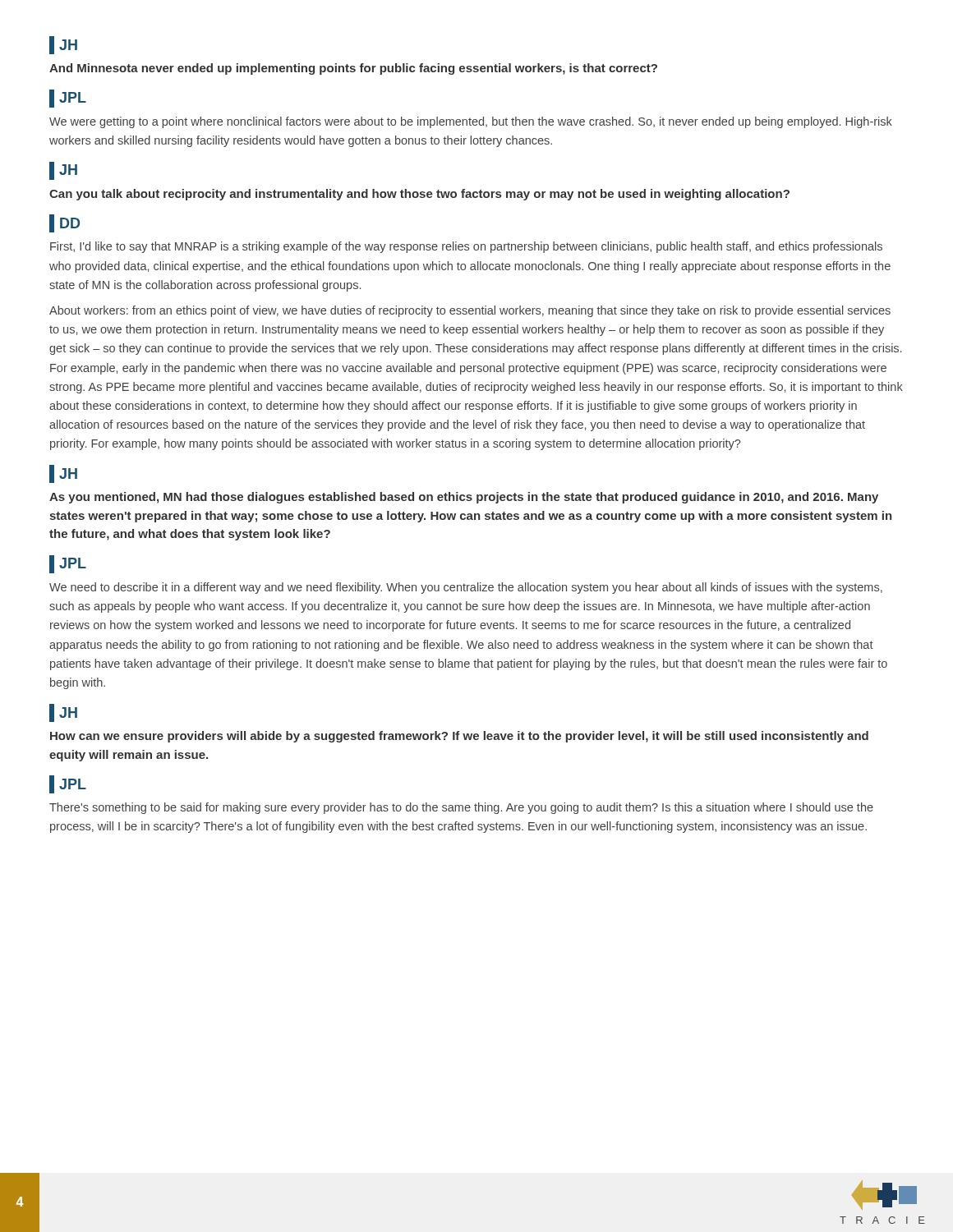Locate the text block that reads "Can you talk about reciprocity"

tap(420, 193)
